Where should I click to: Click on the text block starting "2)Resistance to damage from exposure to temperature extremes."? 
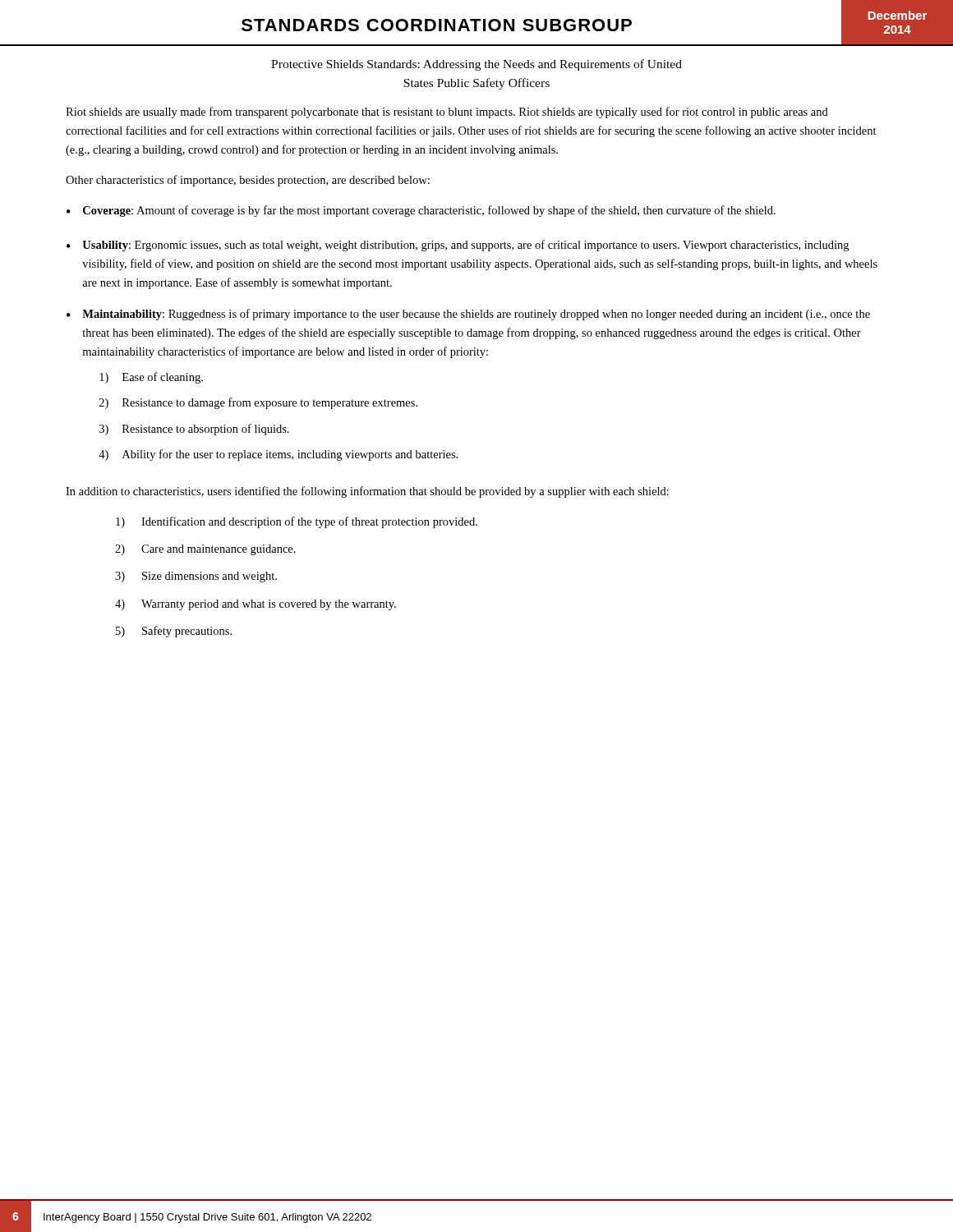coord(259,403)
